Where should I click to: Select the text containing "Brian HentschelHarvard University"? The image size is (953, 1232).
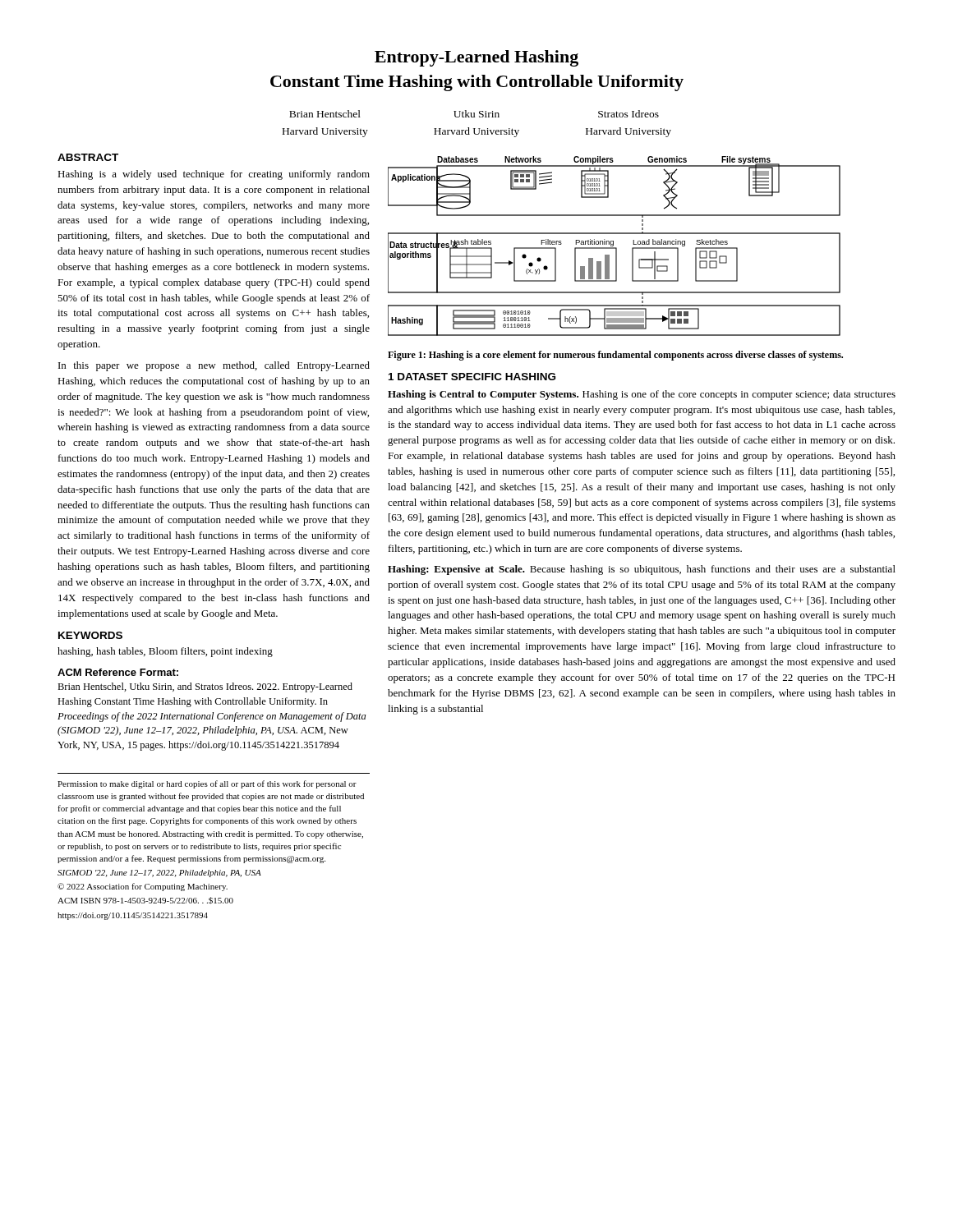pyautogui.click(x=325, y=122)
